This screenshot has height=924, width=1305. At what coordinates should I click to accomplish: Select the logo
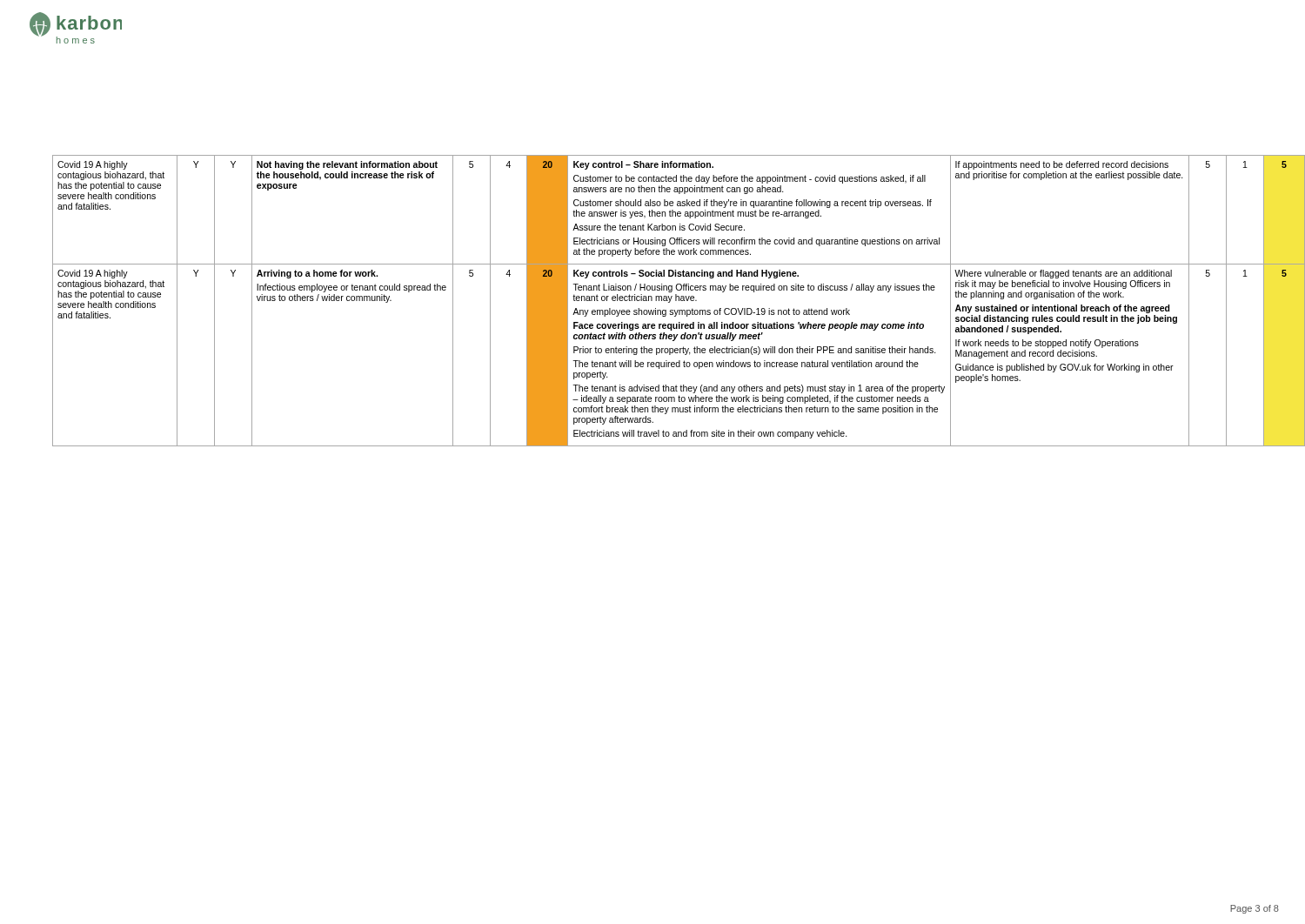[74, 34]
